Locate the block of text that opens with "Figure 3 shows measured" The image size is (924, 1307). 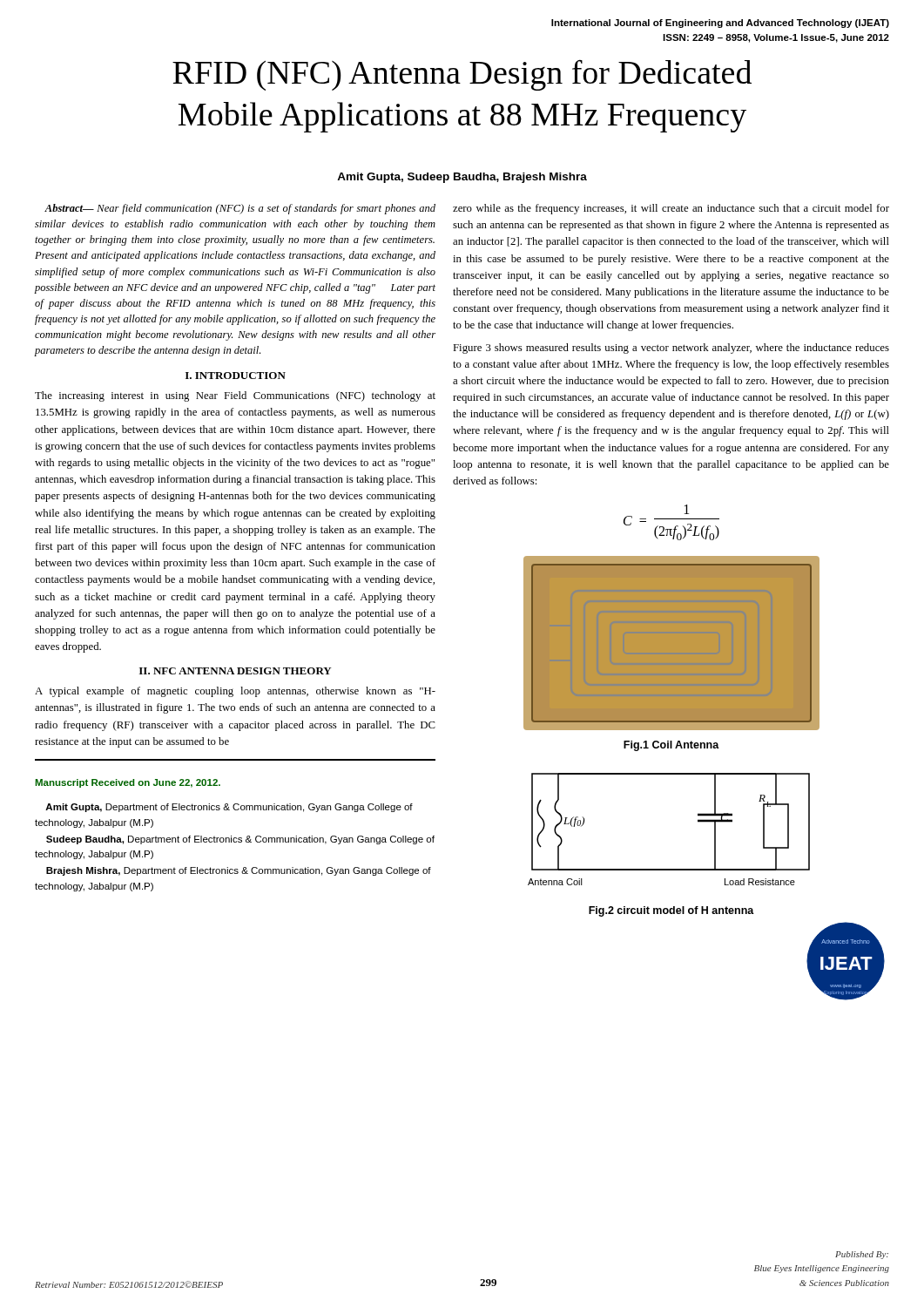coord(671,414)
